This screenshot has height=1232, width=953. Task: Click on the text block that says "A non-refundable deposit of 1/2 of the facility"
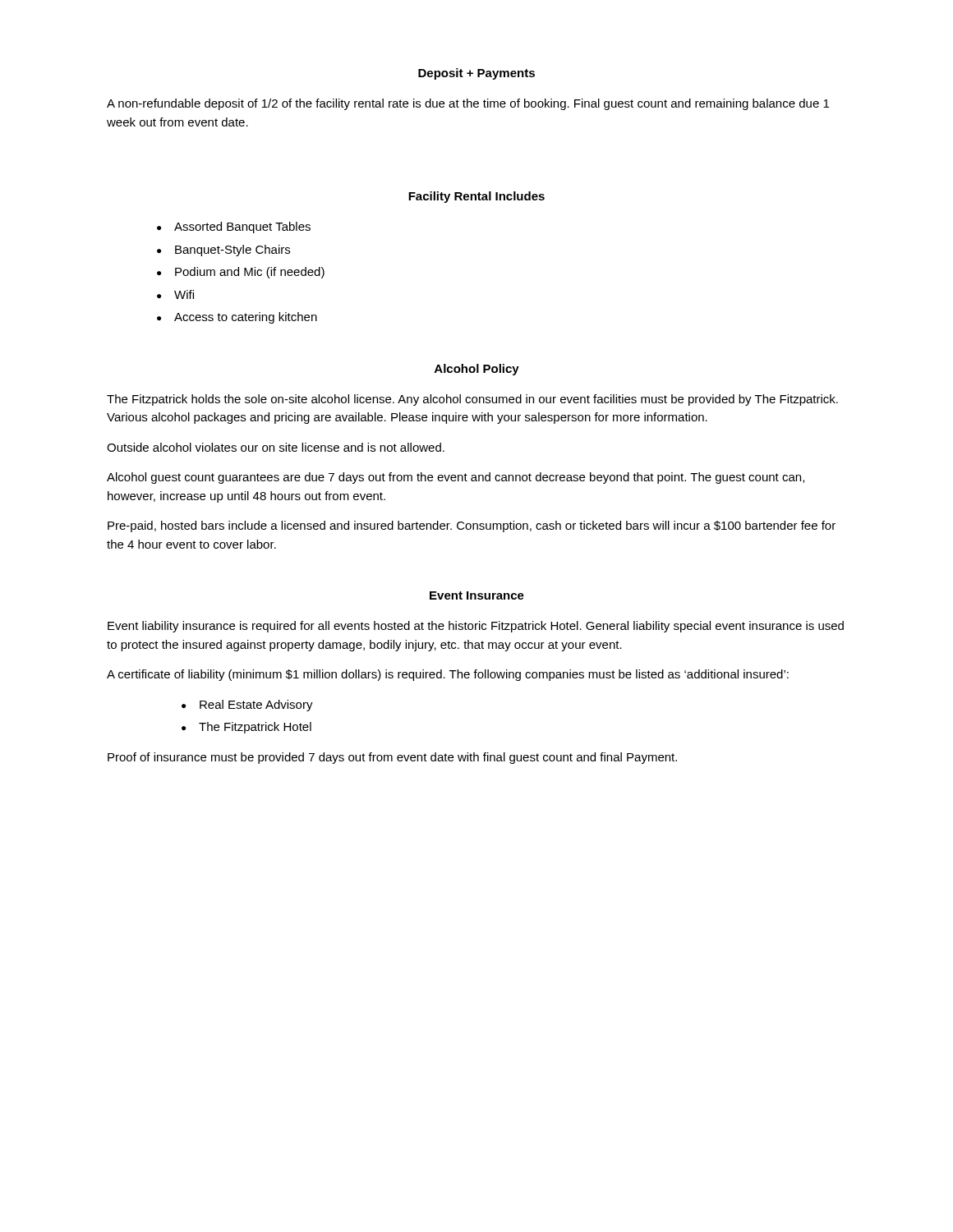coord(468,112)
